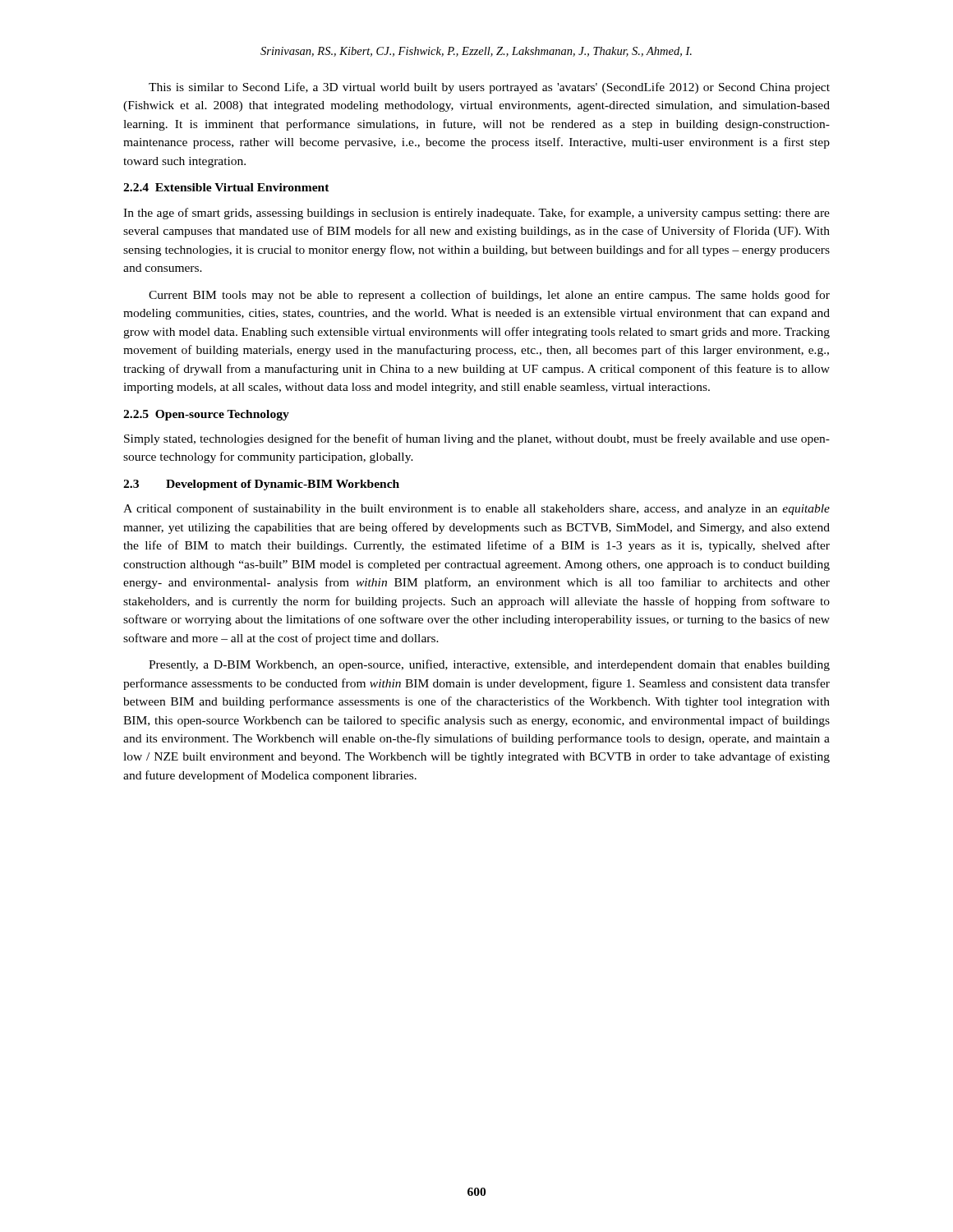Find the block on this page that starts "In the age of"
The height and width of the screenshot is (1232, 953).
coord(476,240)
